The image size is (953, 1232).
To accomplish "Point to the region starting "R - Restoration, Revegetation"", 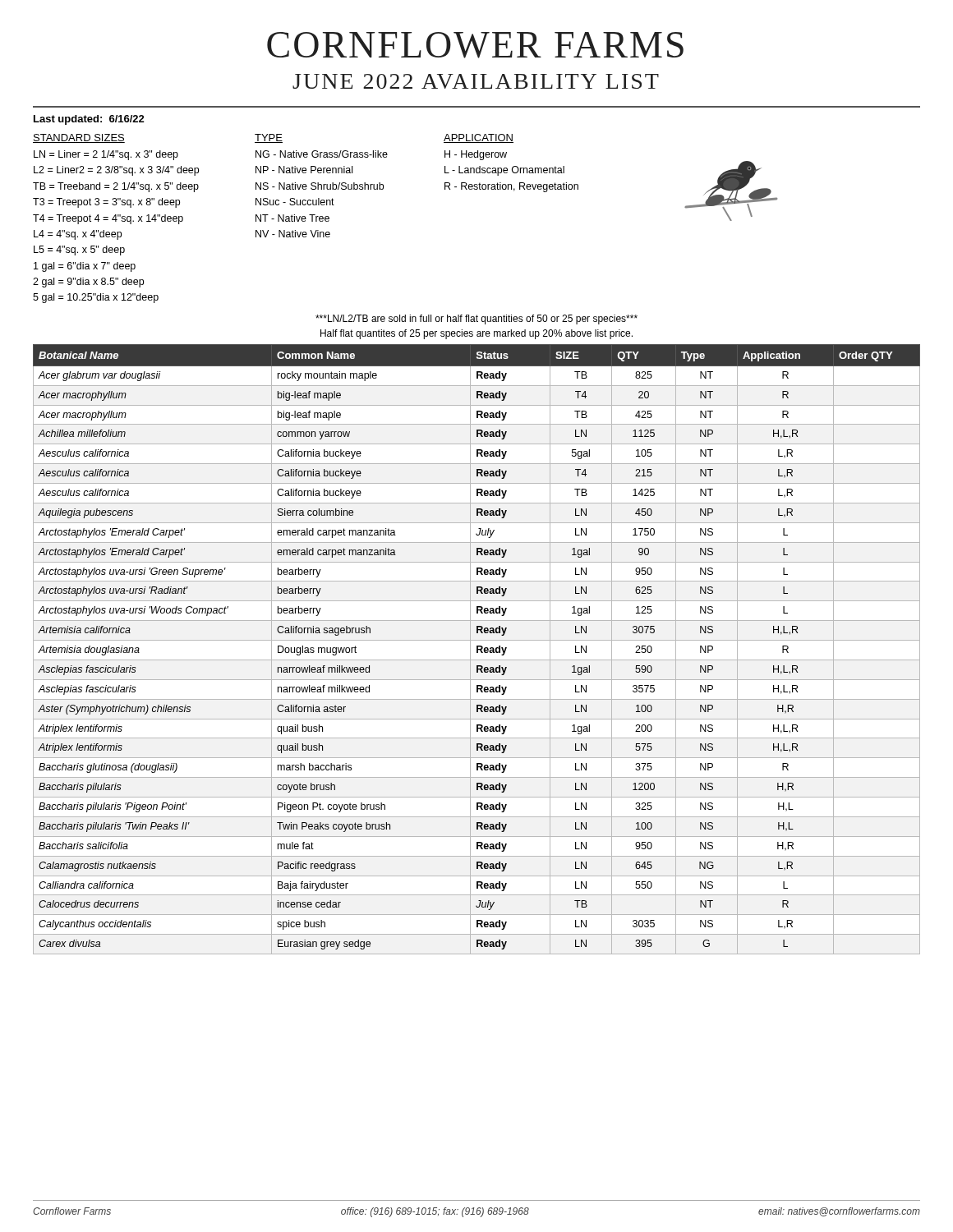I will pos(511,186).
